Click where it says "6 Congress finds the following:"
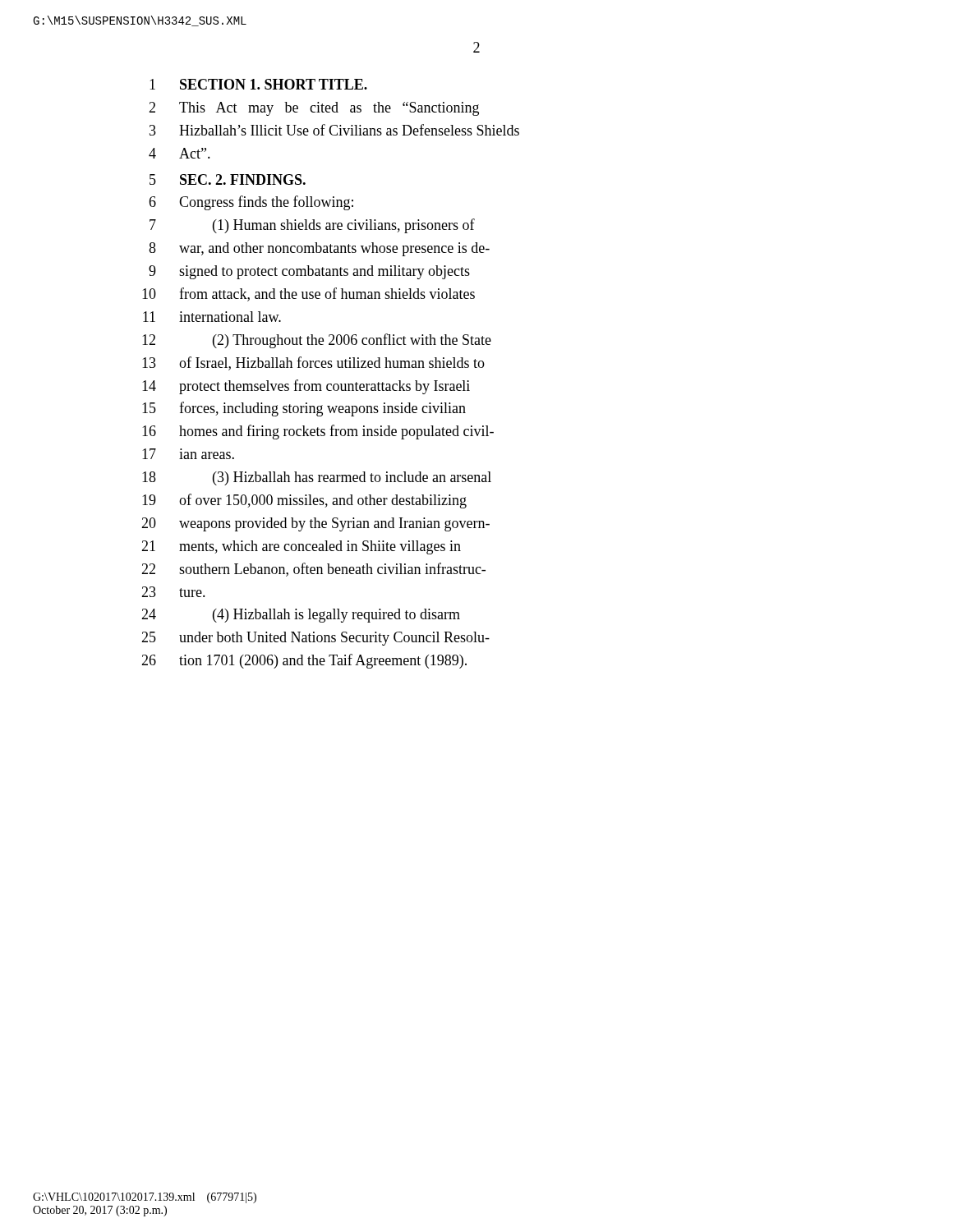Image resolution: width=953 pixels, height=1232 pixels. 251,203
